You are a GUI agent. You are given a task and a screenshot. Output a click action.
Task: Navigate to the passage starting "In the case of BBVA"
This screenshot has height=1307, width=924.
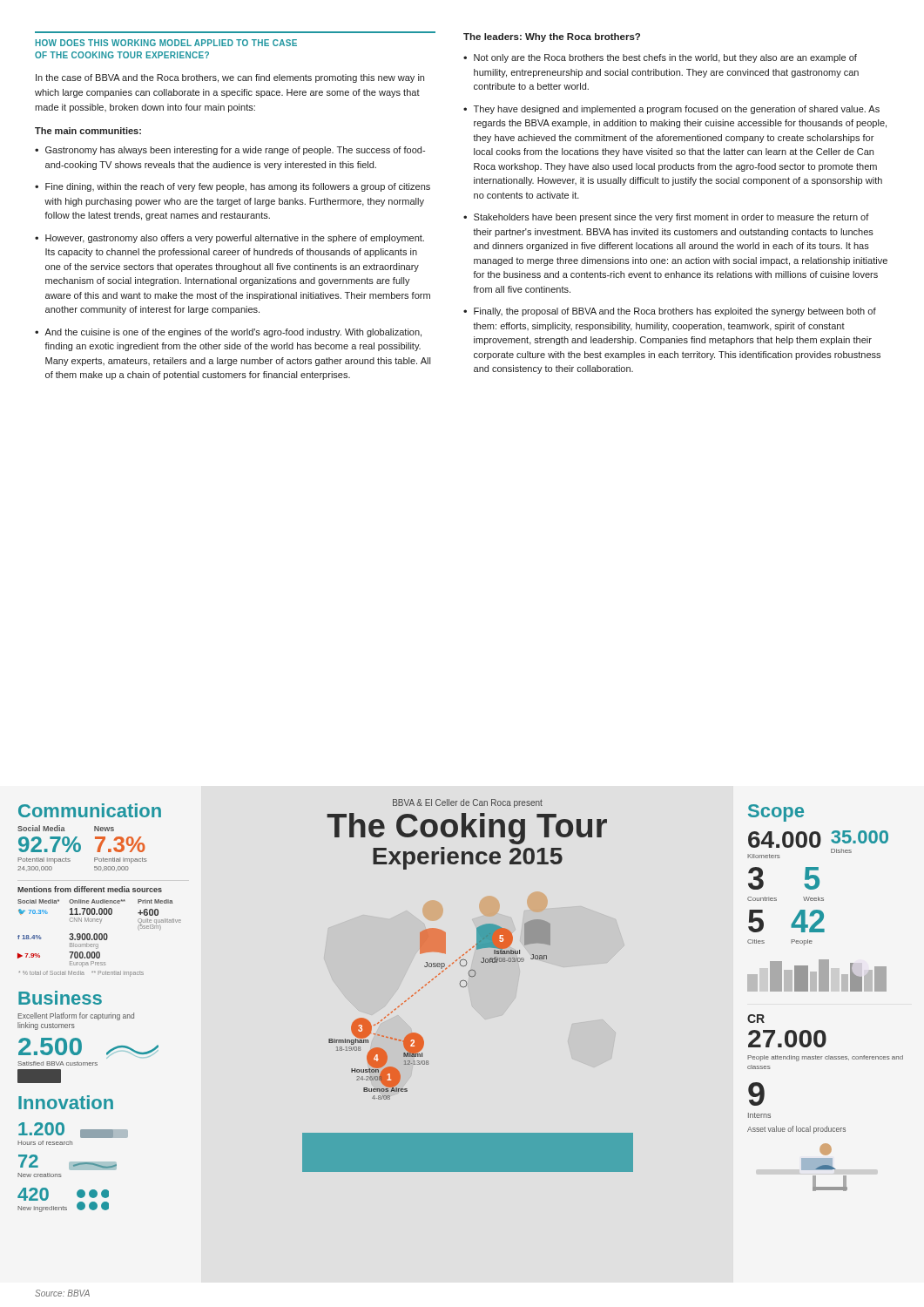point(230,92)
